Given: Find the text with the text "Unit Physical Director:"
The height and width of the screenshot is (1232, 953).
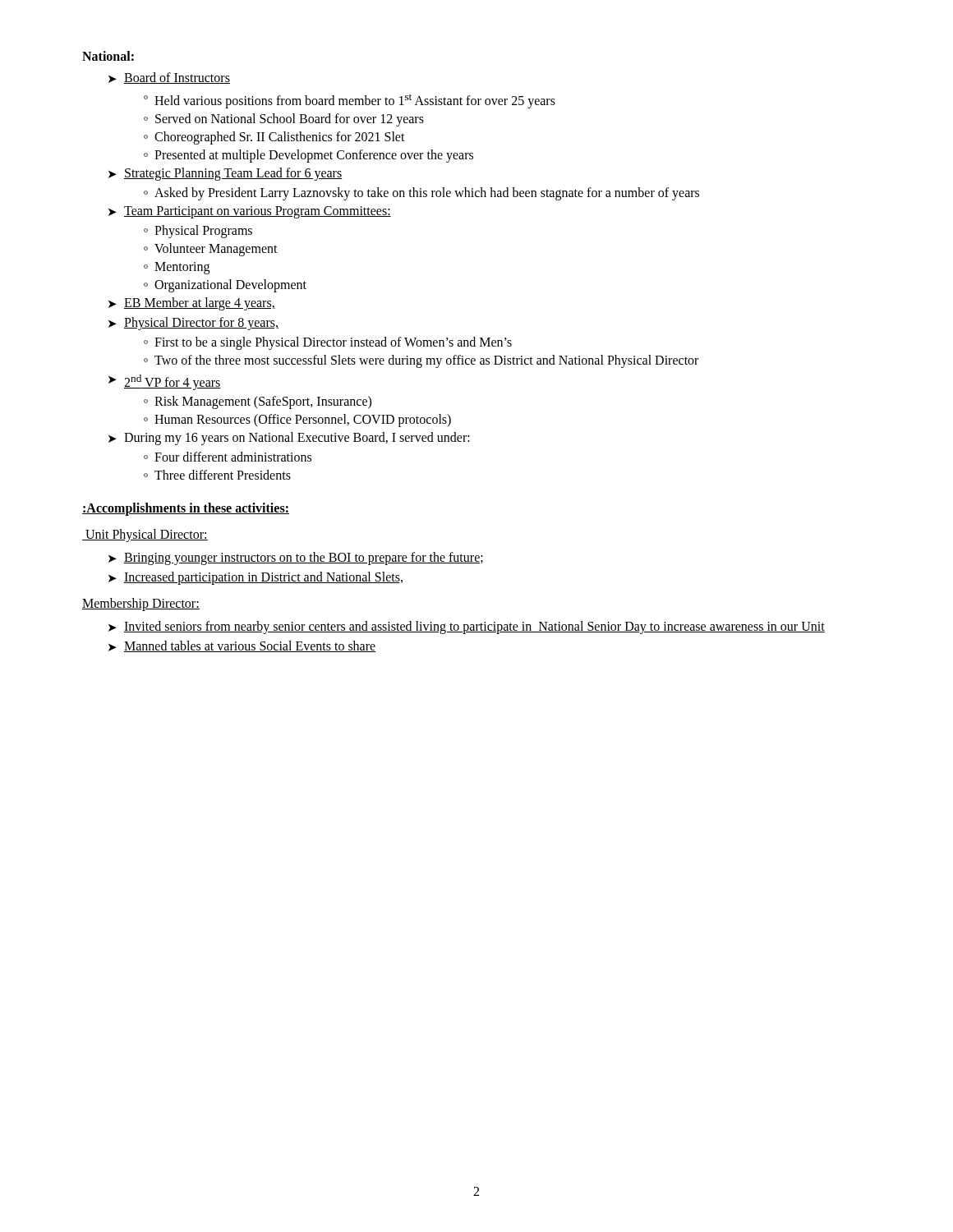Looking at the screenshot, I should point(145,534).
